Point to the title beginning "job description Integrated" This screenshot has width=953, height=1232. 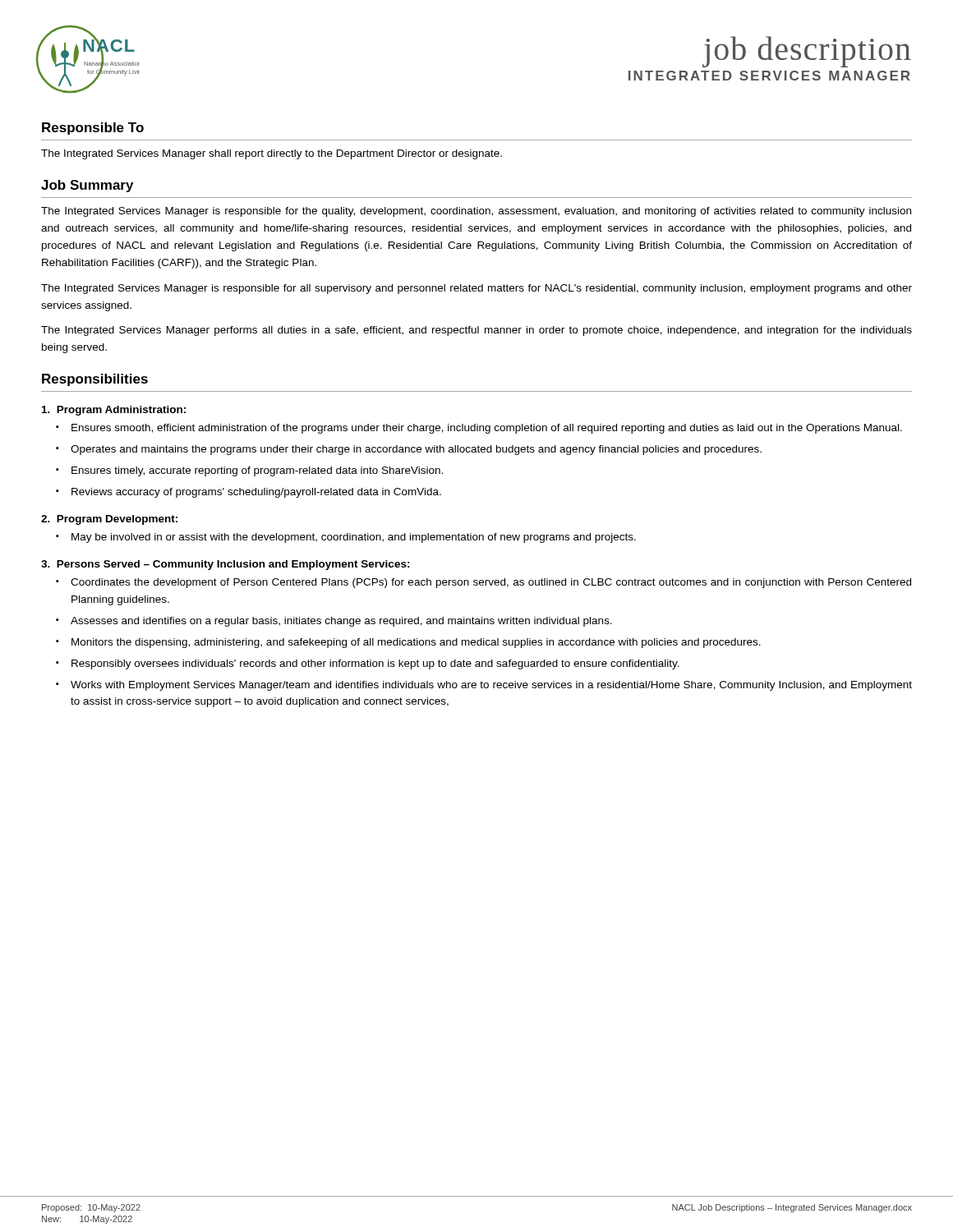click(770, 57)
